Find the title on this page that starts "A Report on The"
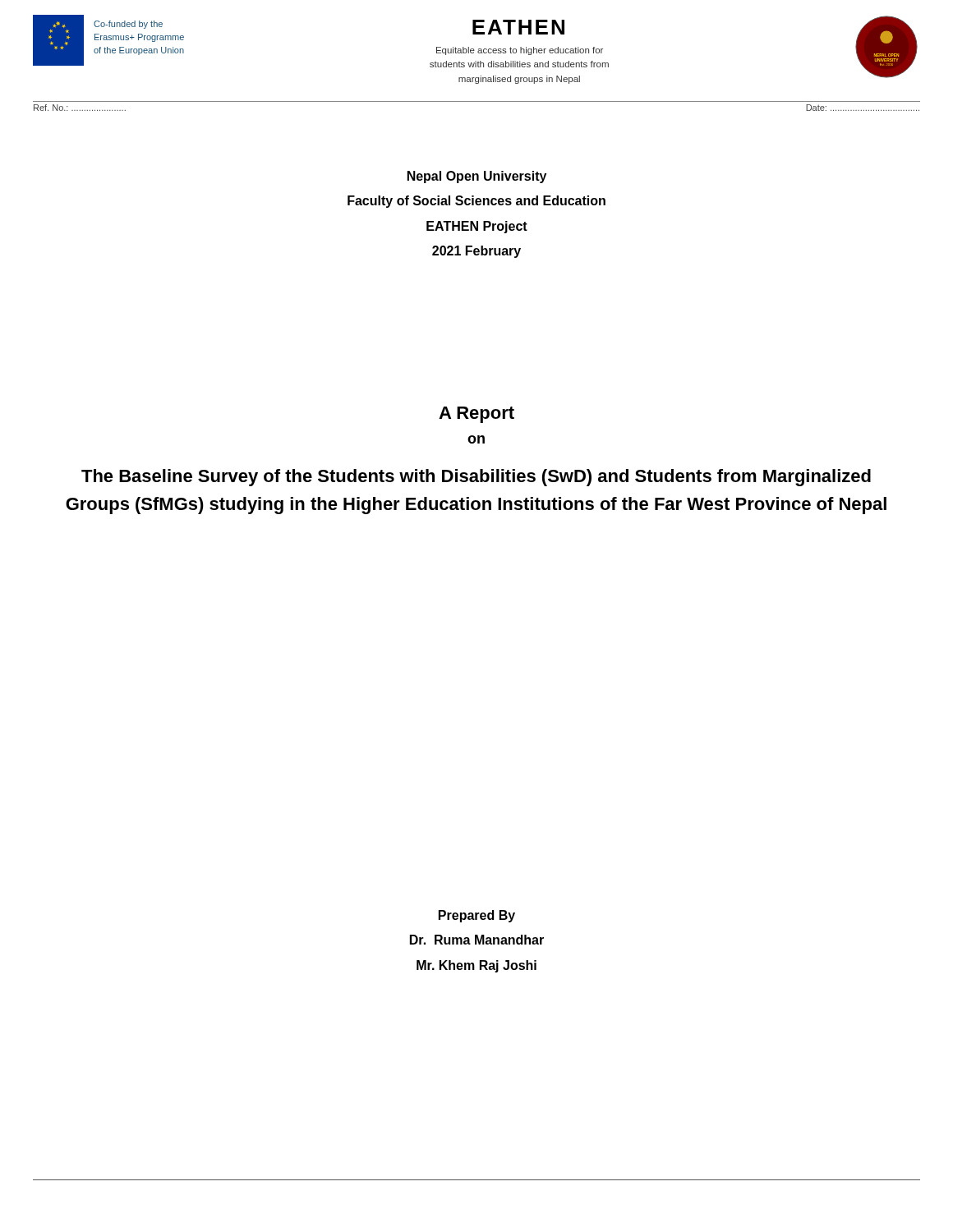Screen dimensions: 1232x953 pos(476,460)
